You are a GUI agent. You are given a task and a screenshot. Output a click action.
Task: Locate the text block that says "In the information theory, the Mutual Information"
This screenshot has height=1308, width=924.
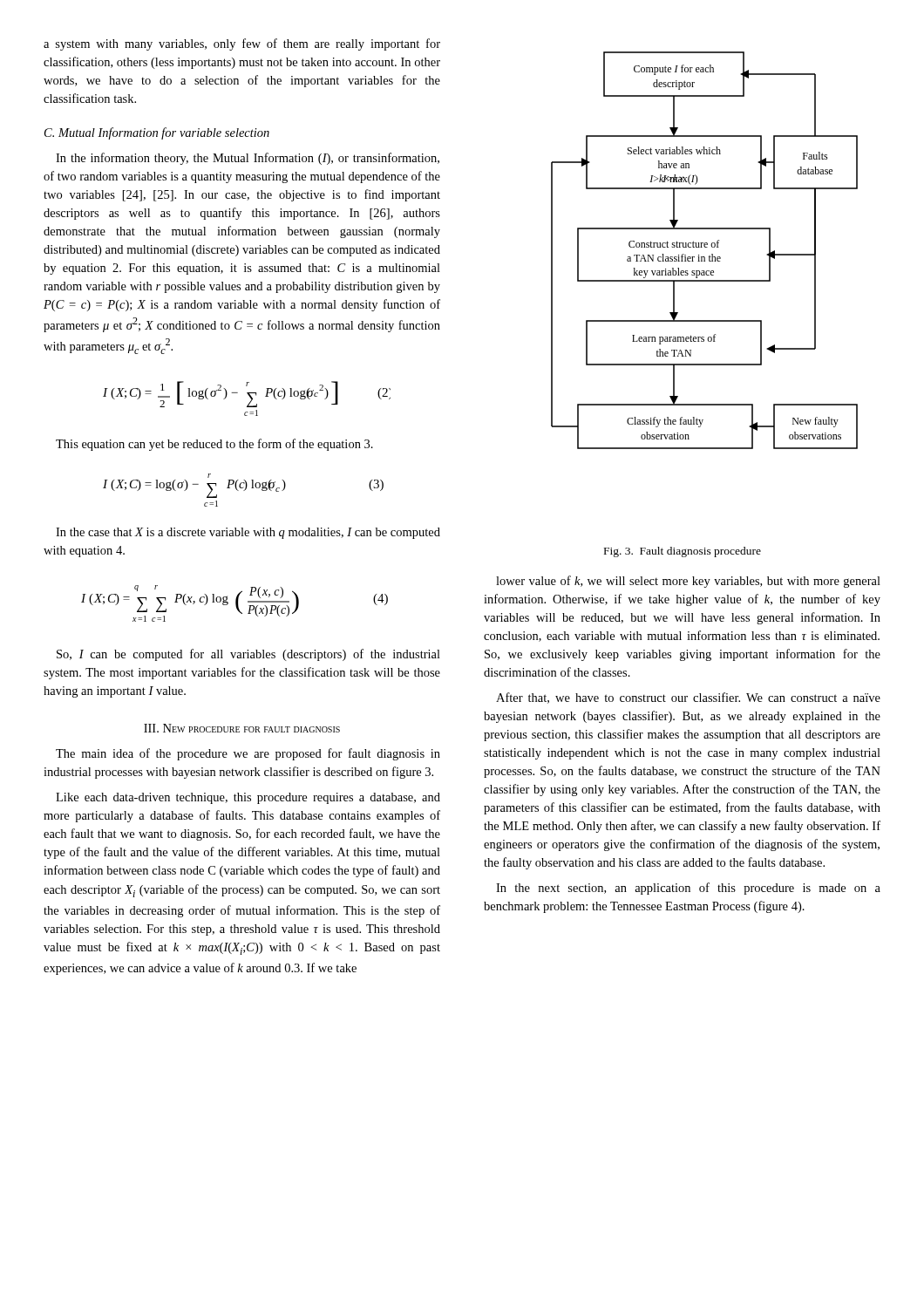click(x=242, y=254)
